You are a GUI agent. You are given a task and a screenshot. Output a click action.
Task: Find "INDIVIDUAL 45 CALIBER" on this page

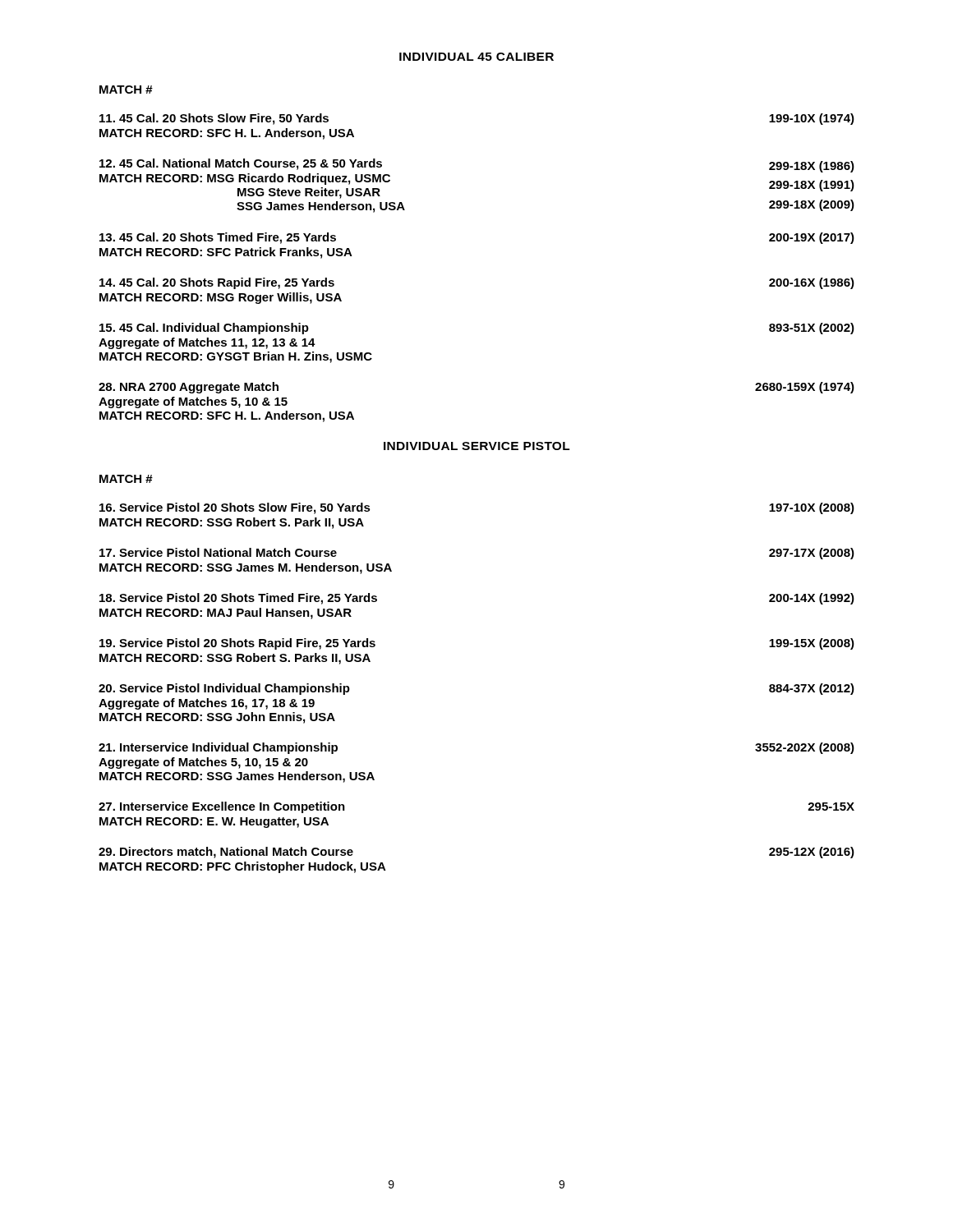click(x=476, y=56)
